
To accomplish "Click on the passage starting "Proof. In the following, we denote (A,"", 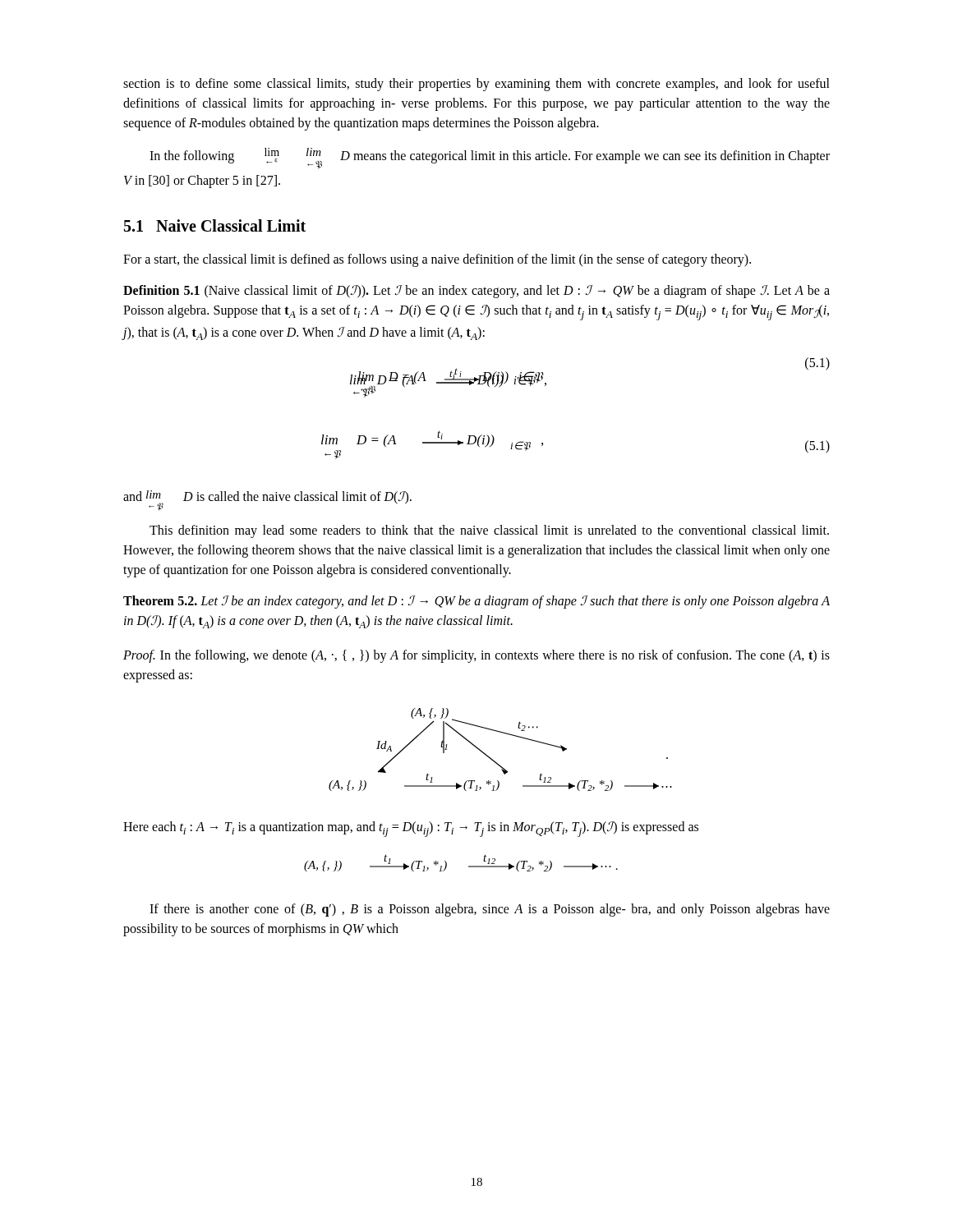I will pos(476,665).
